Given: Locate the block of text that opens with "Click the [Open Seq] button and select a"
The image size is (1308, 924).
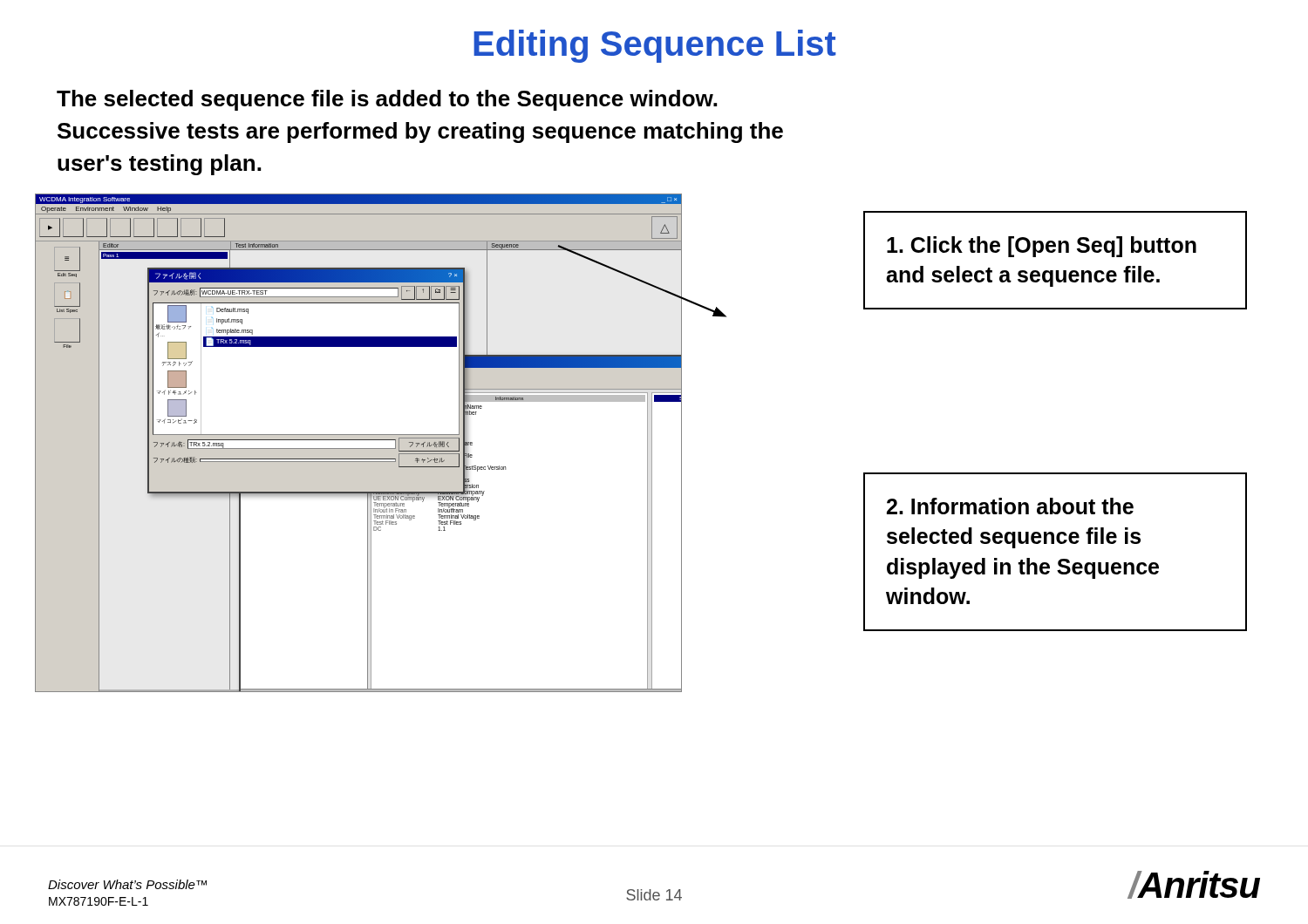Looking at the screenshot, I should [x=1042, y=260].
